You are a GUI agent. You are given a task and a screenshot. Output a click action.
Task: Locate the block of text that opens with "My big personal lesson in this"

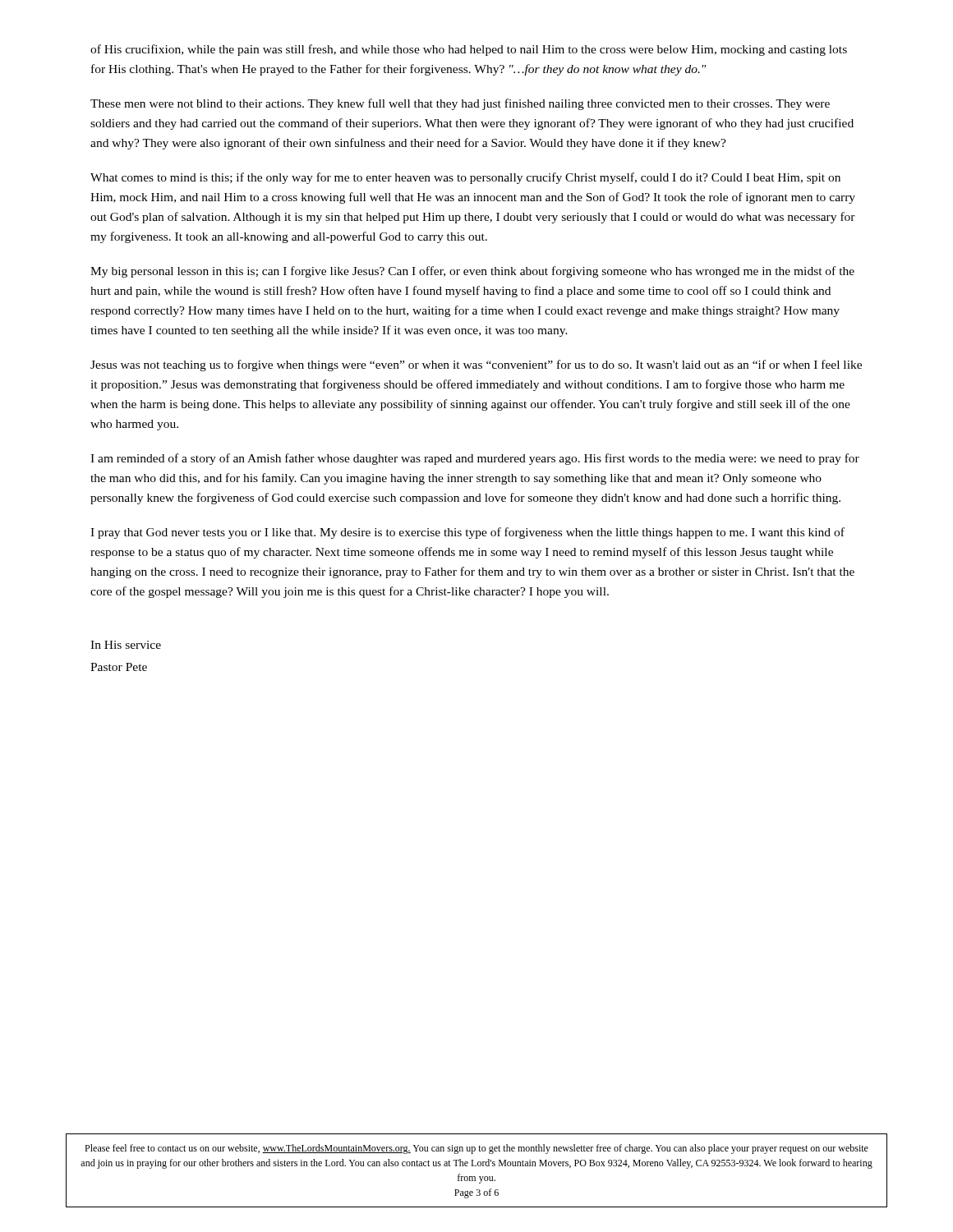[472, 300]
